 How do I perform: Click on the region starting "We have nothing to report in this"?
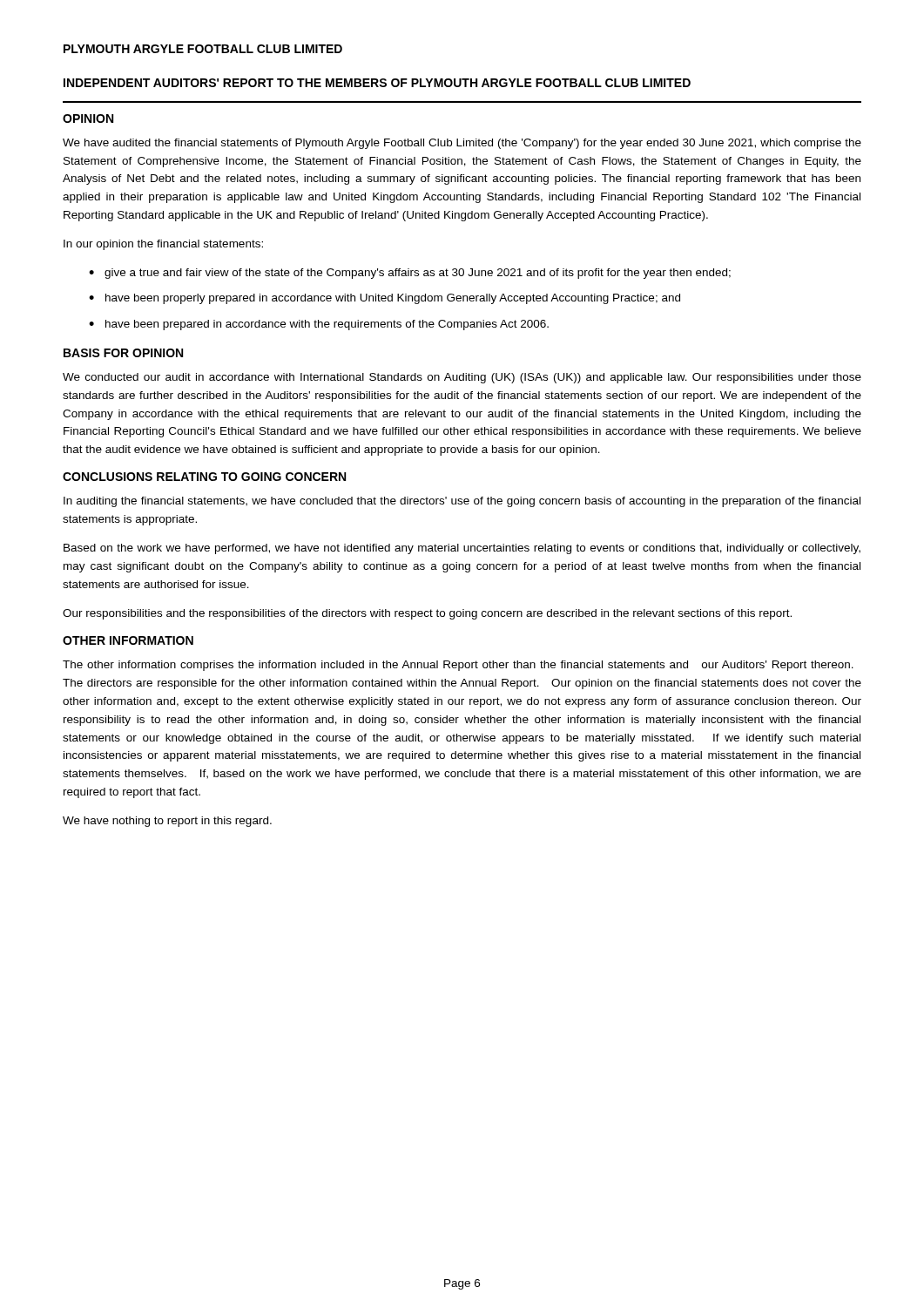coord(168,821)
